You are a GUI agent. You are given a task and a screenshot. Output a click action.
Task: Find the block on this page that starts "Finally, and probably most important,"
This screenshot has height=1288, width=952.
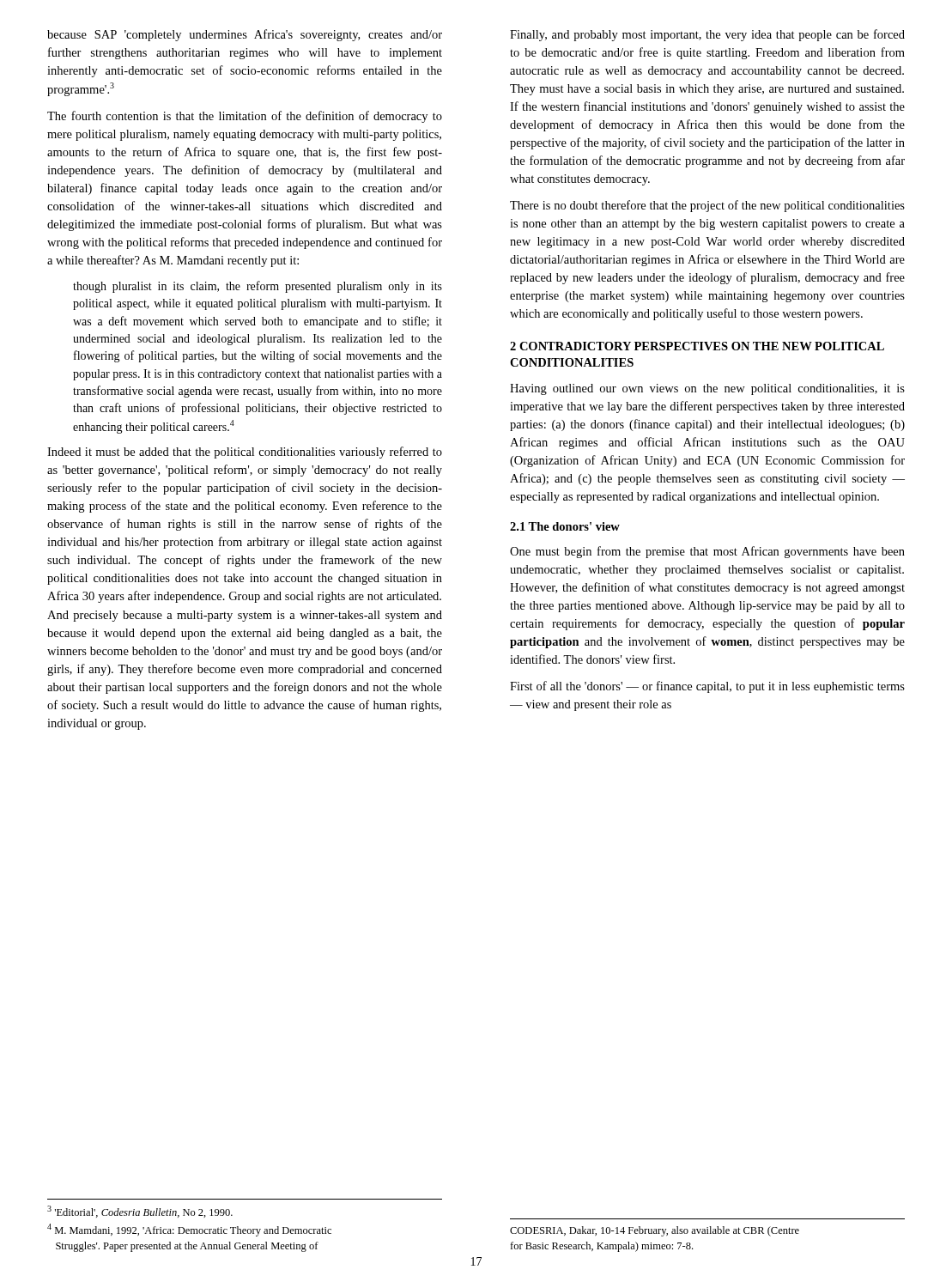(707, 107)
